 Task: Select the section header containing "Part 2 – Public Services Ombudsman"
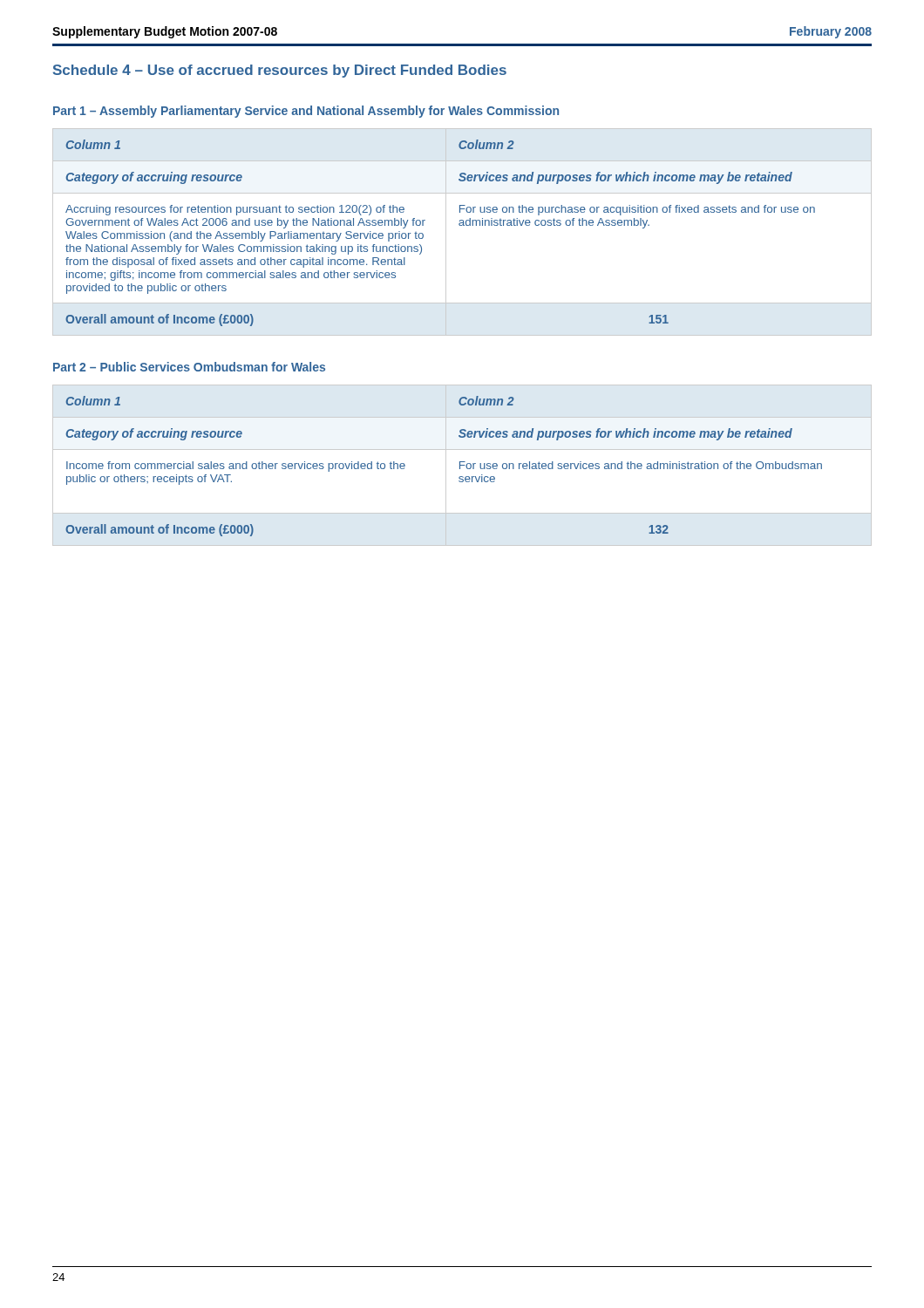click(189, 367)
